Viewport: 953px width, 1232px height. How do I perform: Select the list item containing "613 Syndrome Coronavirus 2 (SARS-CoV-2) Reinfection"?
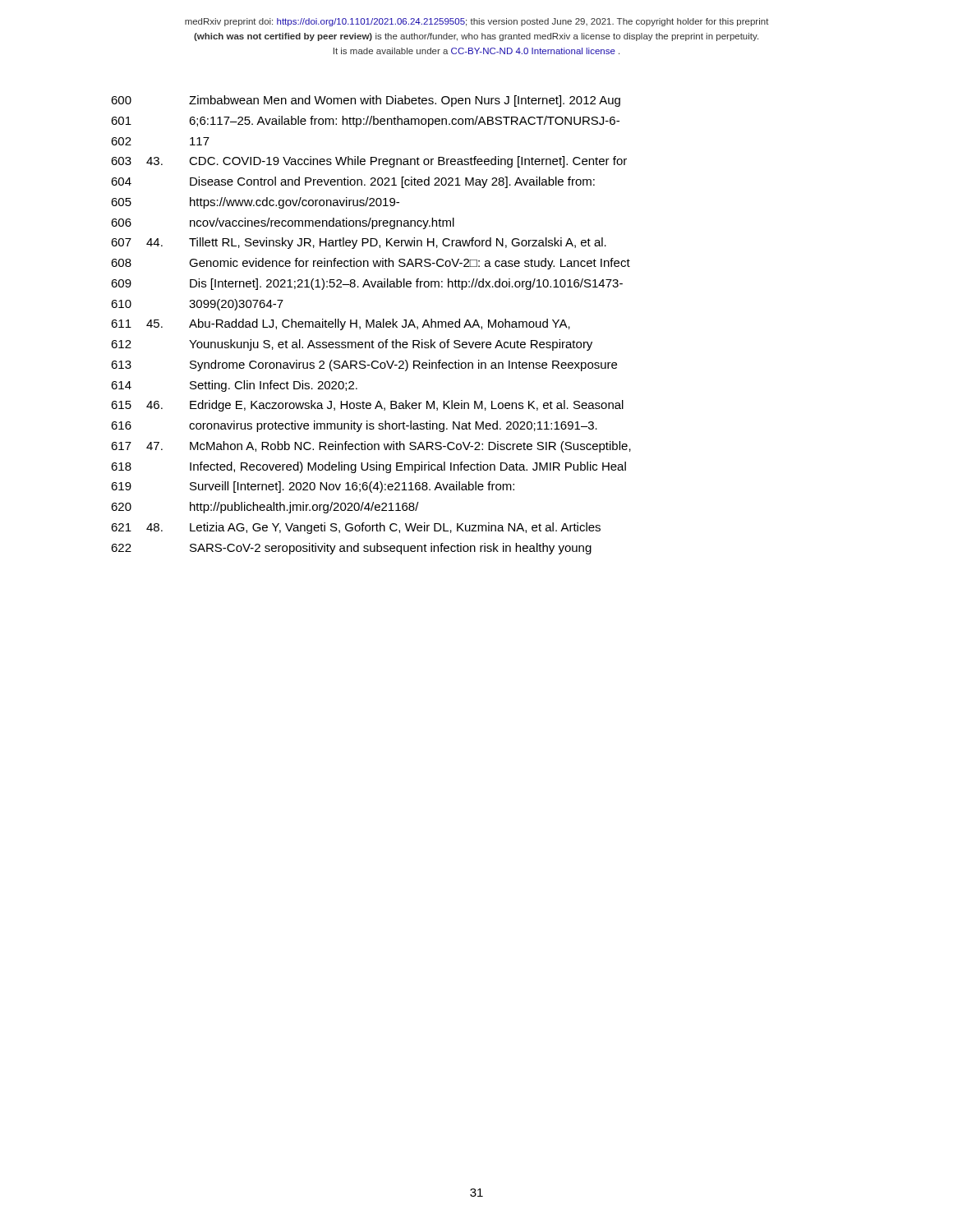pos(476,365)
